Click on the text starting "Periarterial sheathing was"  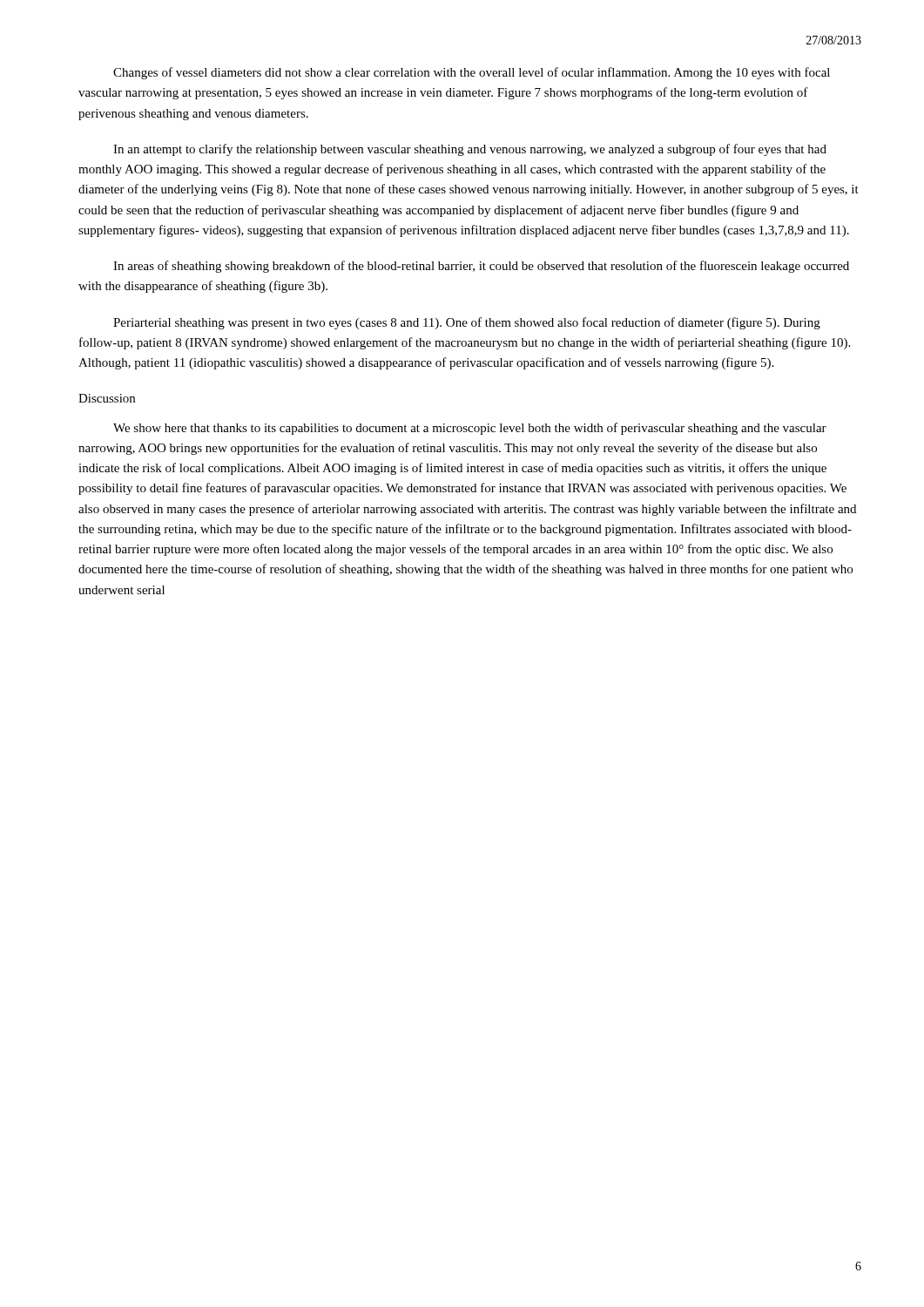465,342
